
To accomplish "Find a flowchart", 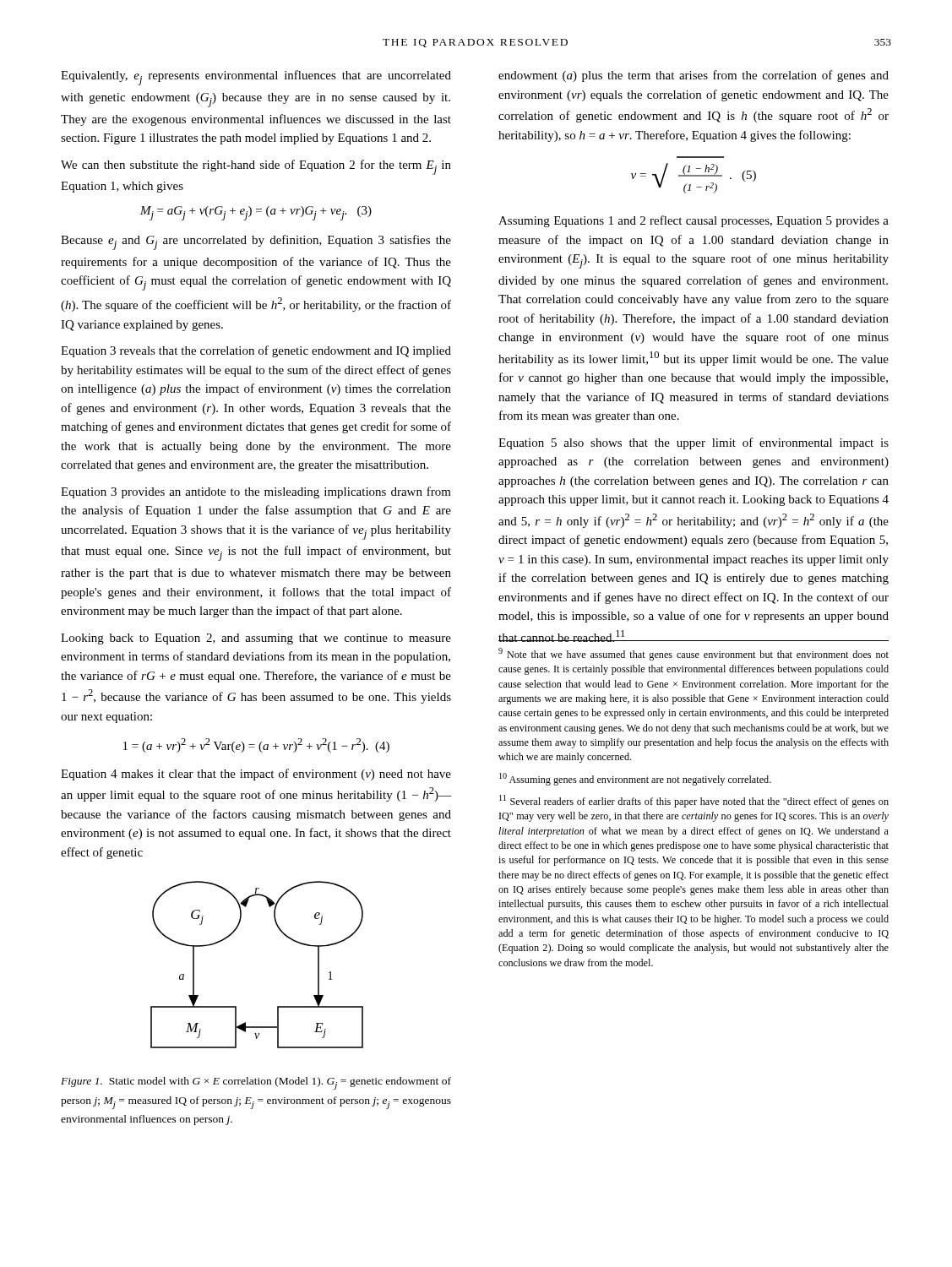I will (256, 969).
